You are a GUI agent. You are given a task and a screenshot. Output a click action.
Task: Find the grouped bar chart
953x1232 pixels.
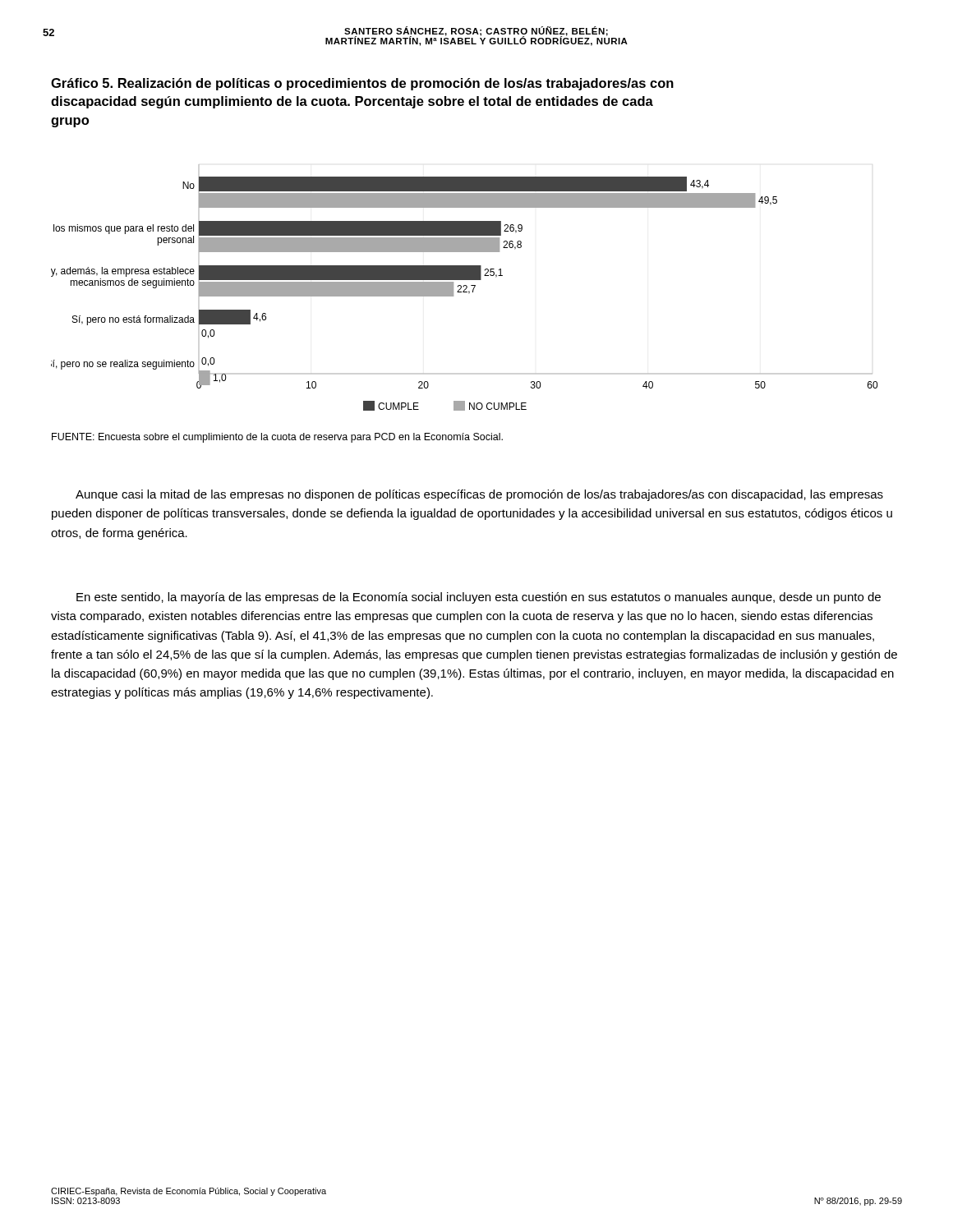[x=478, y=292]
